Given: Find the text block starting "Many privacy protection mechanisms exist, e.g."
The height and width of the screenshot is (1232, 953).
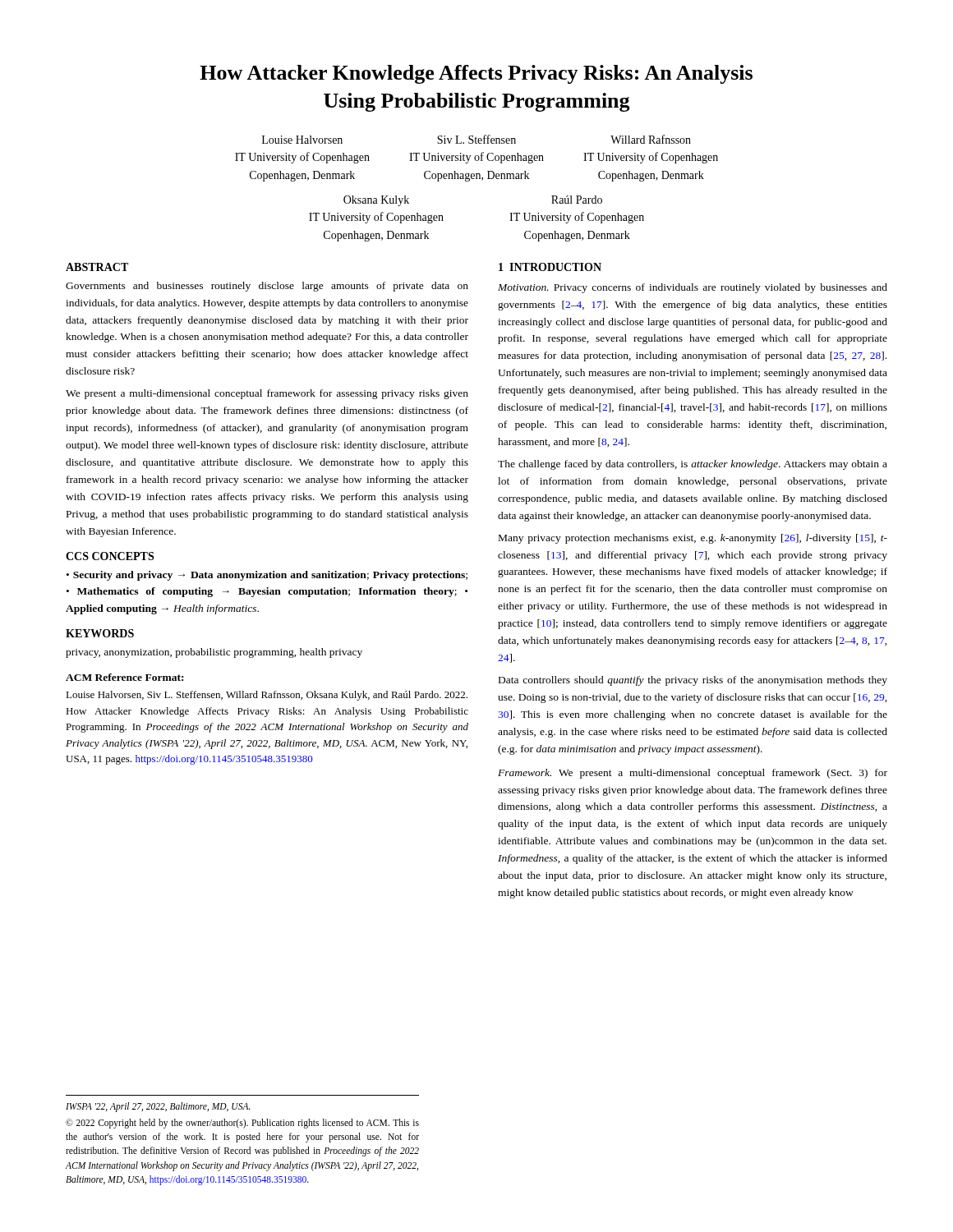Looking at the screenshot, I should [x=693, y=597].
